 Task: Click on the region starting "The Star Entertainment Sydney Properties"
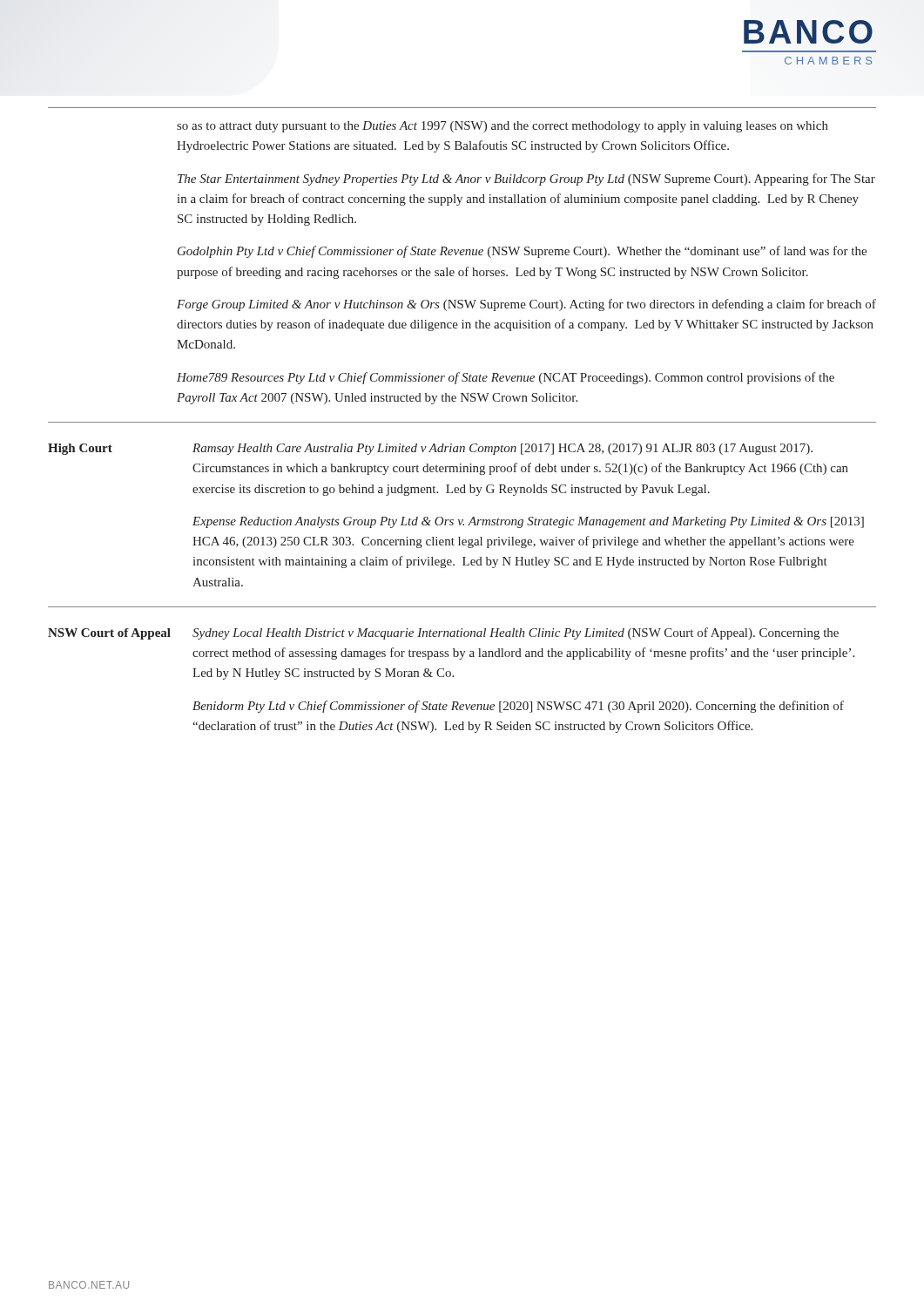pos(526,198)
